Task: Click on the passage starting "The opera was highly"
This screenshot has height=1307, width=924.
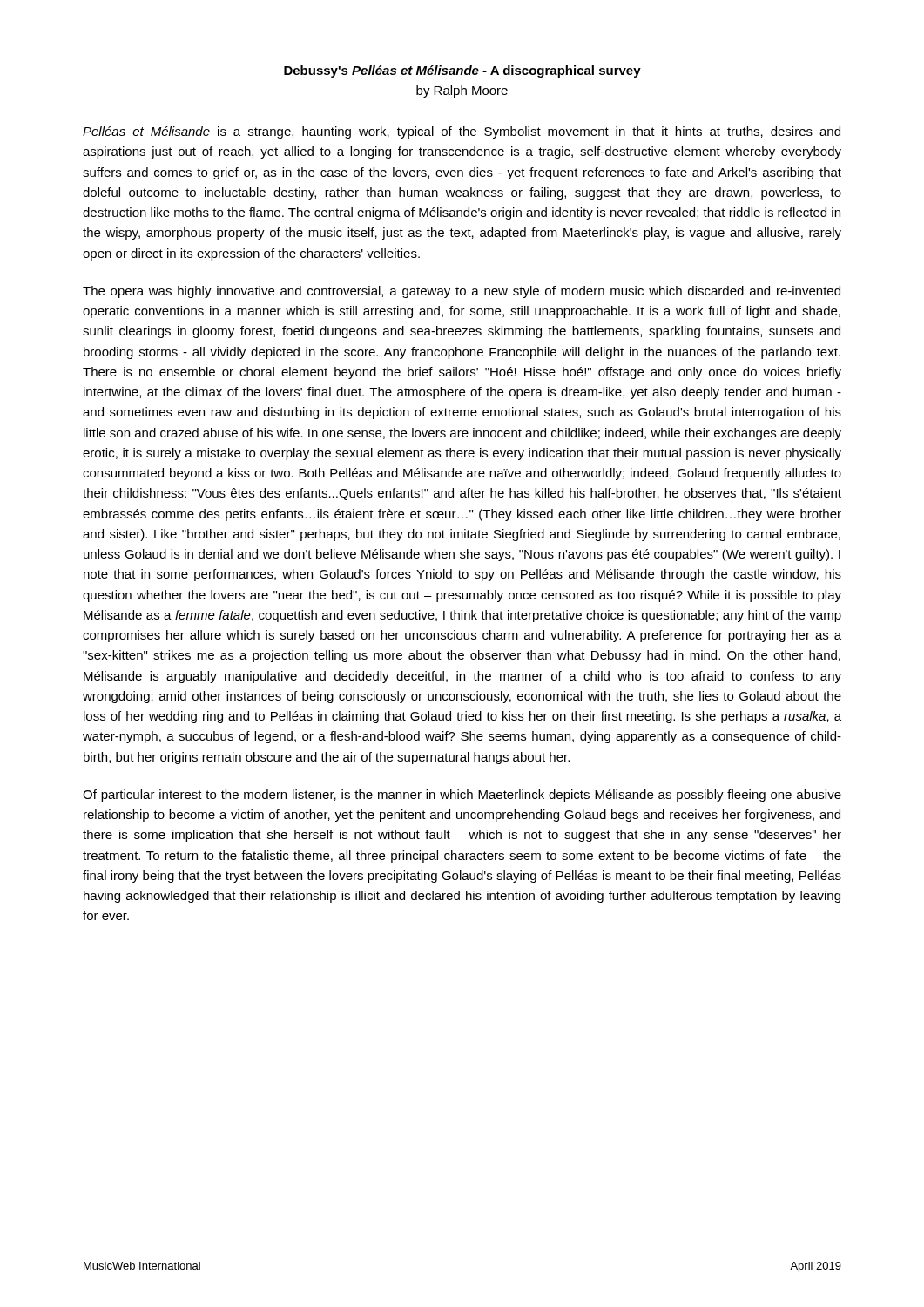Action: 462,523
